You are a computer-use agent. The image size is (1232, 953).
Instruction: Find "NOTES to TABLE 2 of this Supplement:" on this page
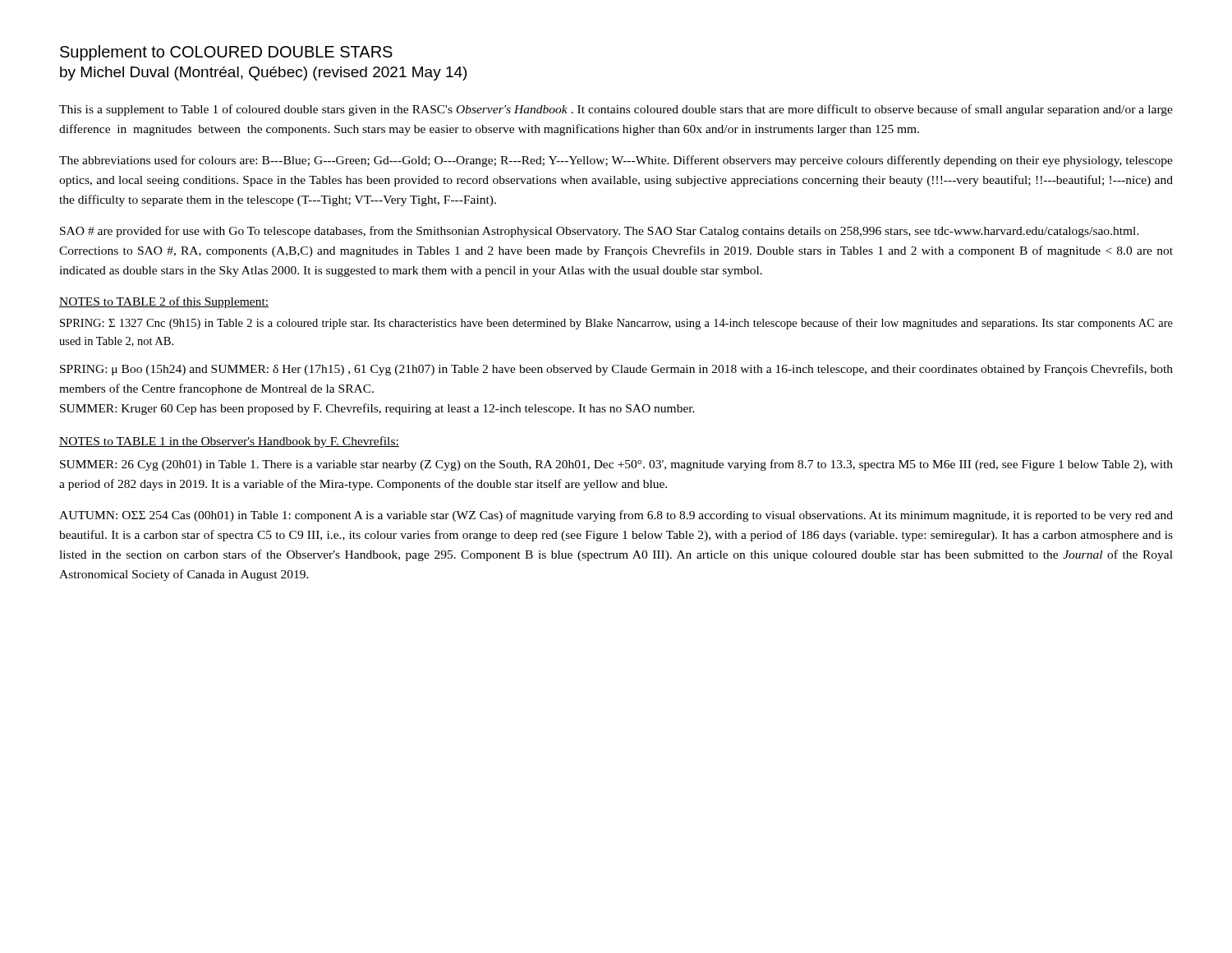click(164, 301)
